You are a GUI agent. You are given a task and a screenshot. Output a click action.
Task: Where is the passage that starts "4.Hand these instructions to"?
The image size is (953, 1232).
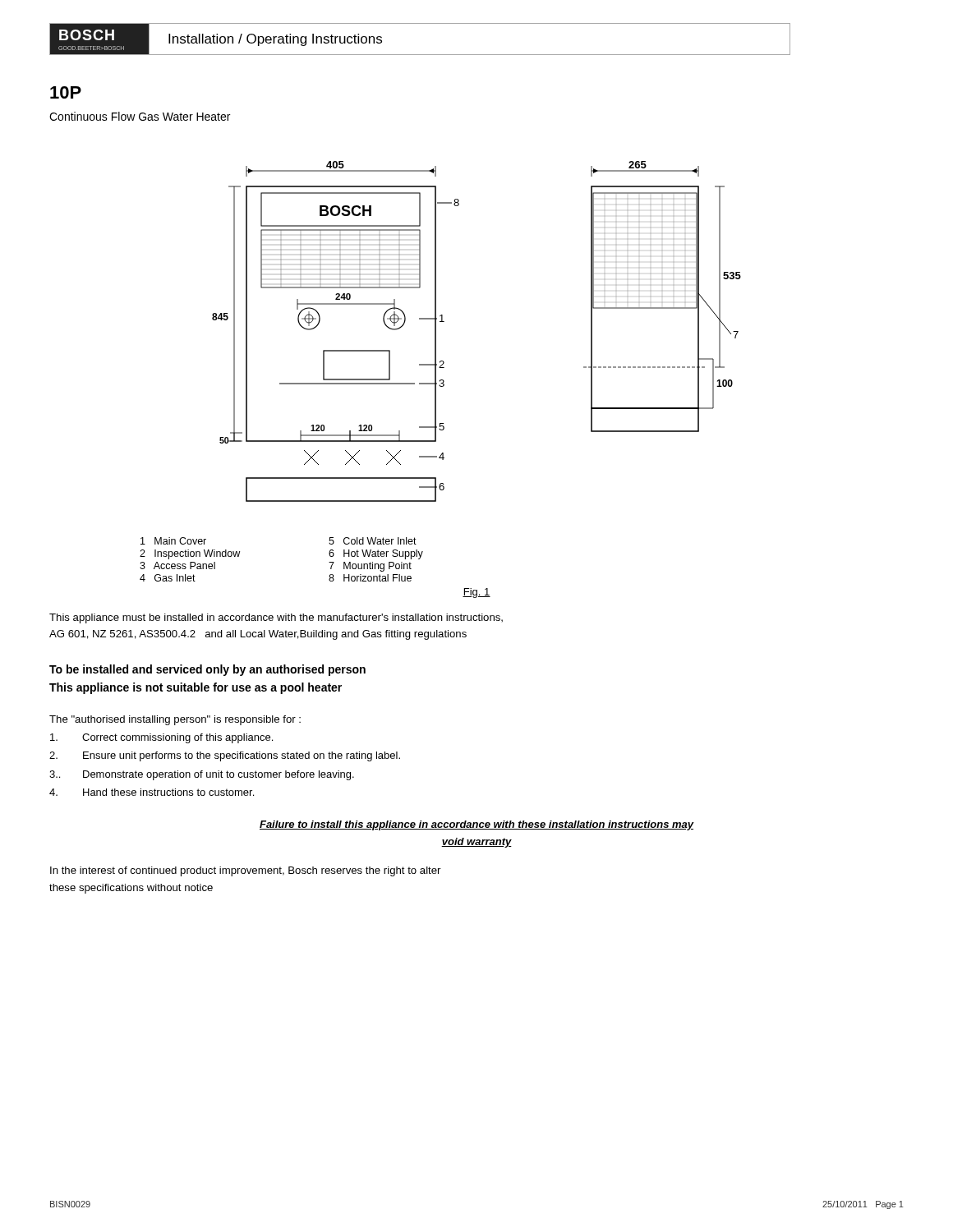point(152,792)
